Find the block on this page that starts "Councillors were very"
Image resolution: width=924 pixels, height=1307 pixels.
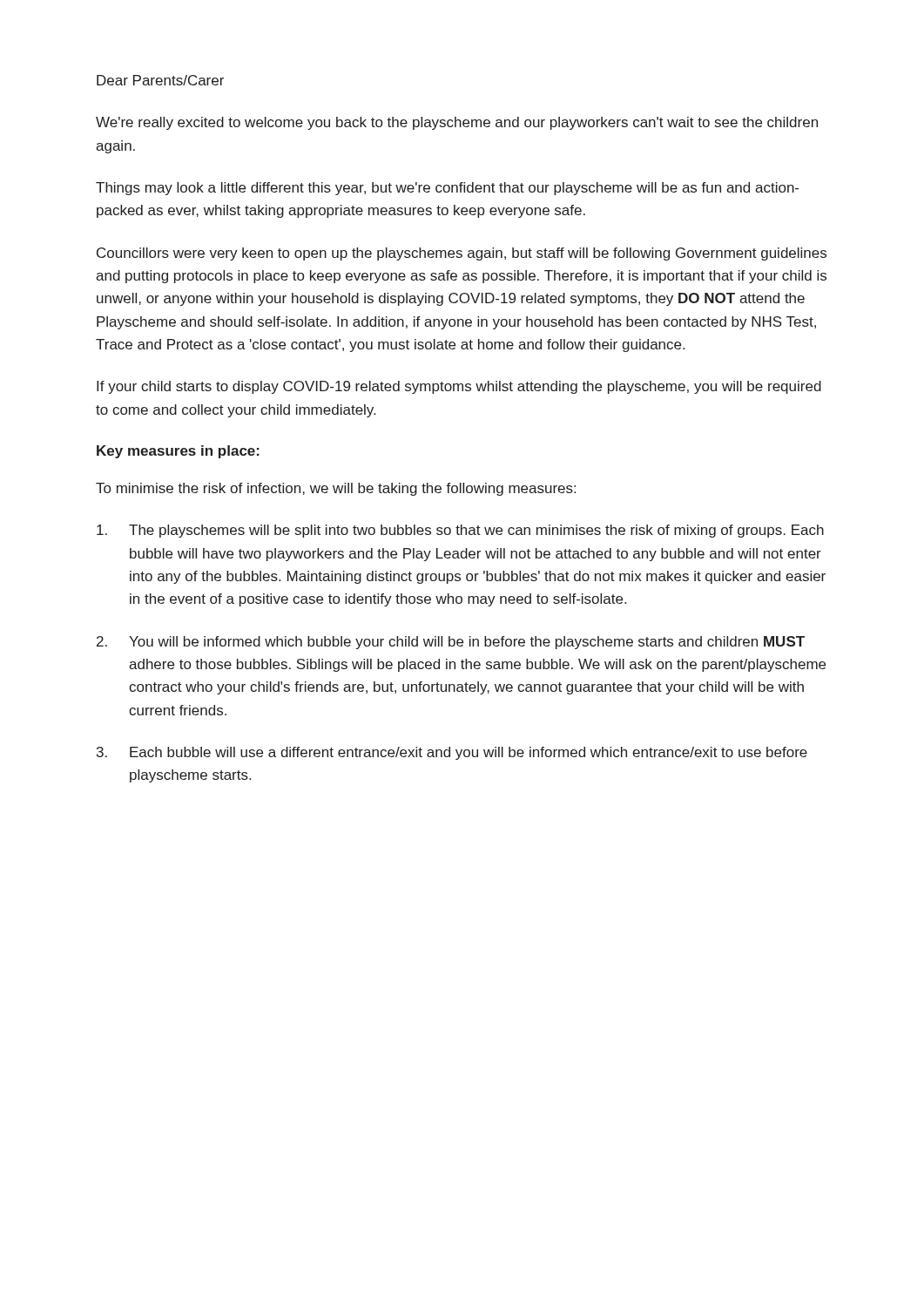click(461, 299)
